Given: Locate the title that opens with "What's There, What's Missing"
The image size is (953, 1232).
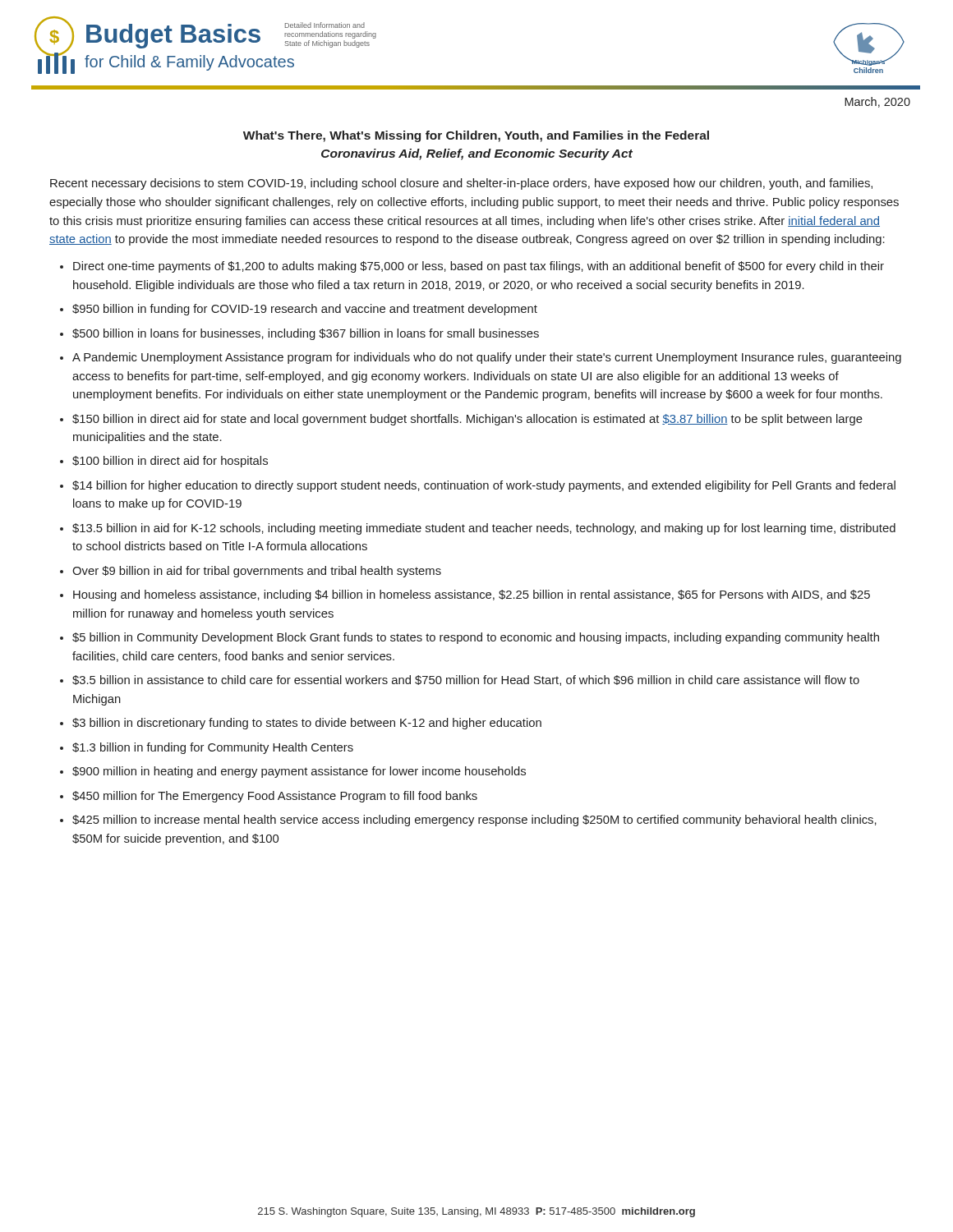Looking at the screenshot, I should (x=476, y=145).
